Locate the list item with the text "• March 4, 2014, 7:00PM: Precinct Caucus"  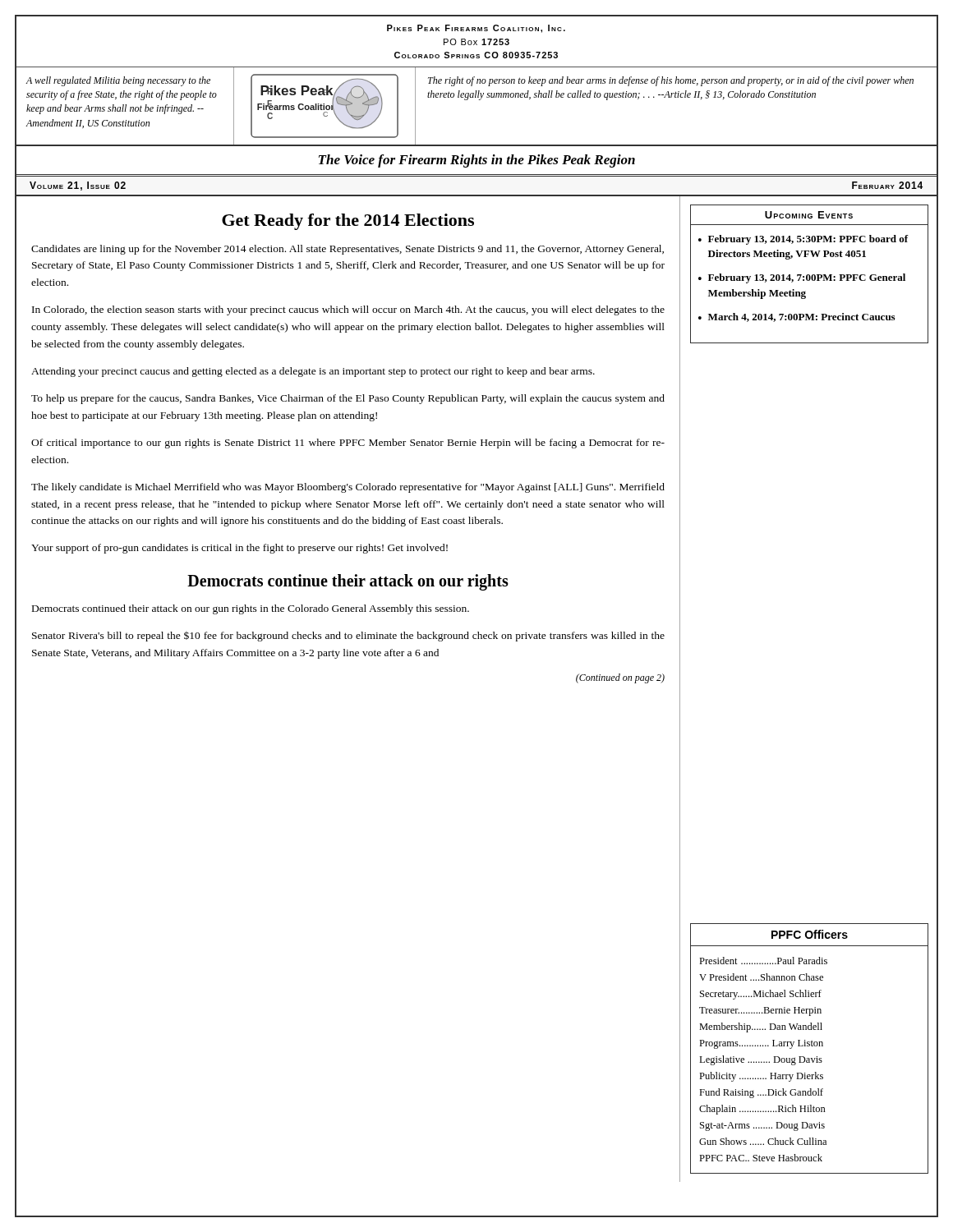point(808,319)
